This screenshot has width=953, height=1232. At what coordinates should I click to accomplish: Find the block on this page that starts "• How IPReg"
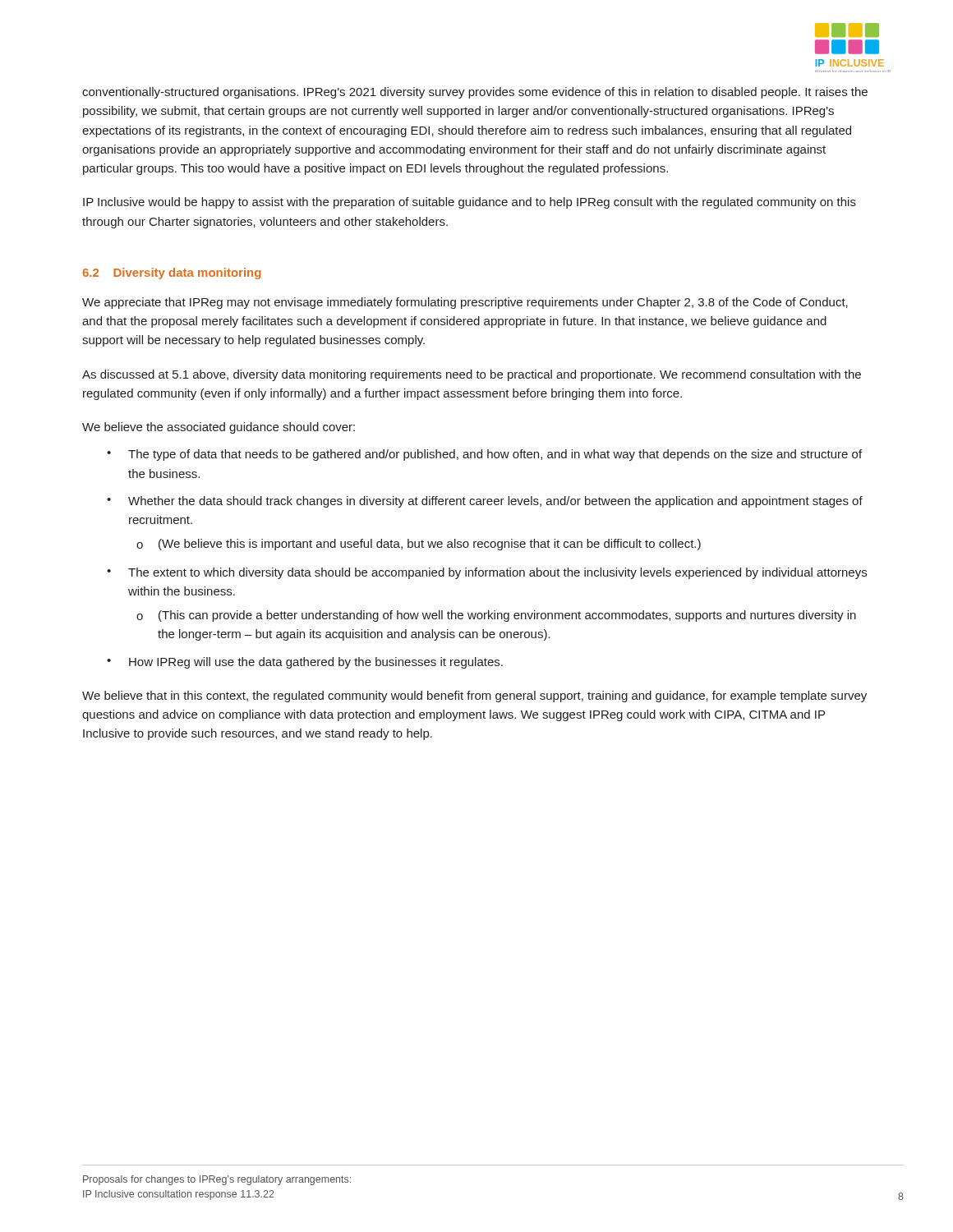[x=489, y=661]
